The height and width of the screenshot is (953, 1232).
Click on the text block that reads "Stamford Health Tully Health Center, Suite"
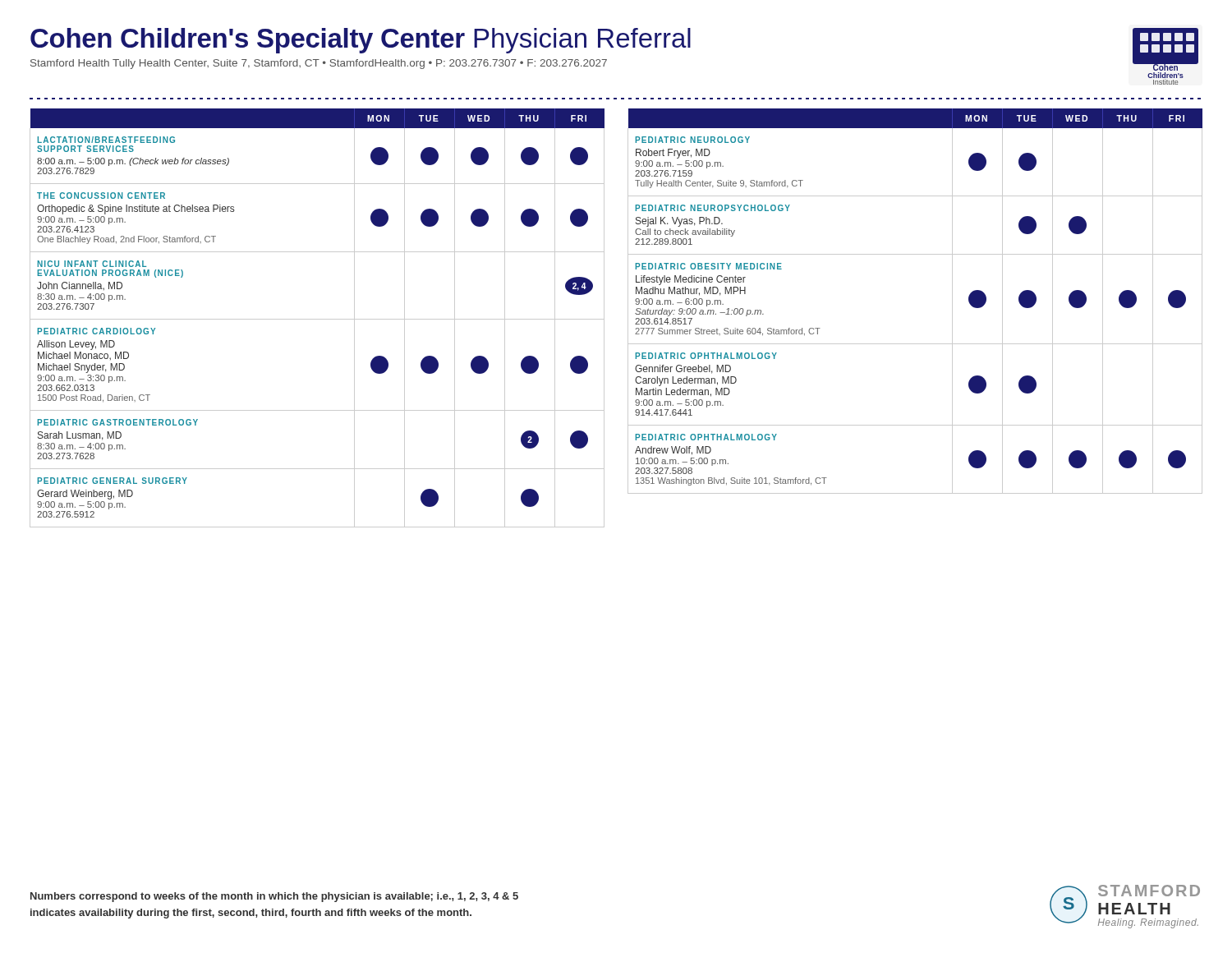pyautogui.click(x=319, y=63)
